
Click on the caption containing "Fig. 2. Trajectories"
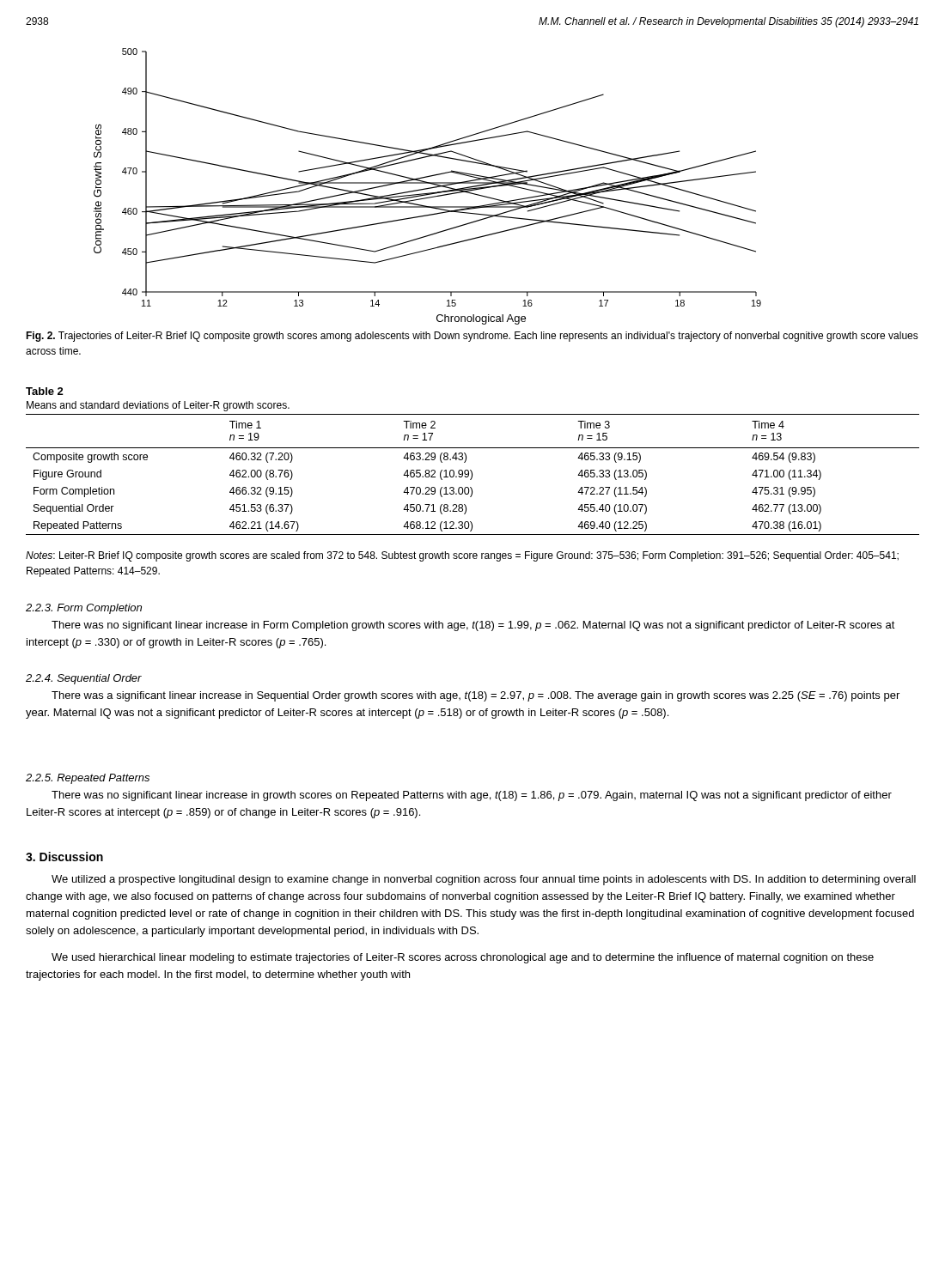[472, 343]
